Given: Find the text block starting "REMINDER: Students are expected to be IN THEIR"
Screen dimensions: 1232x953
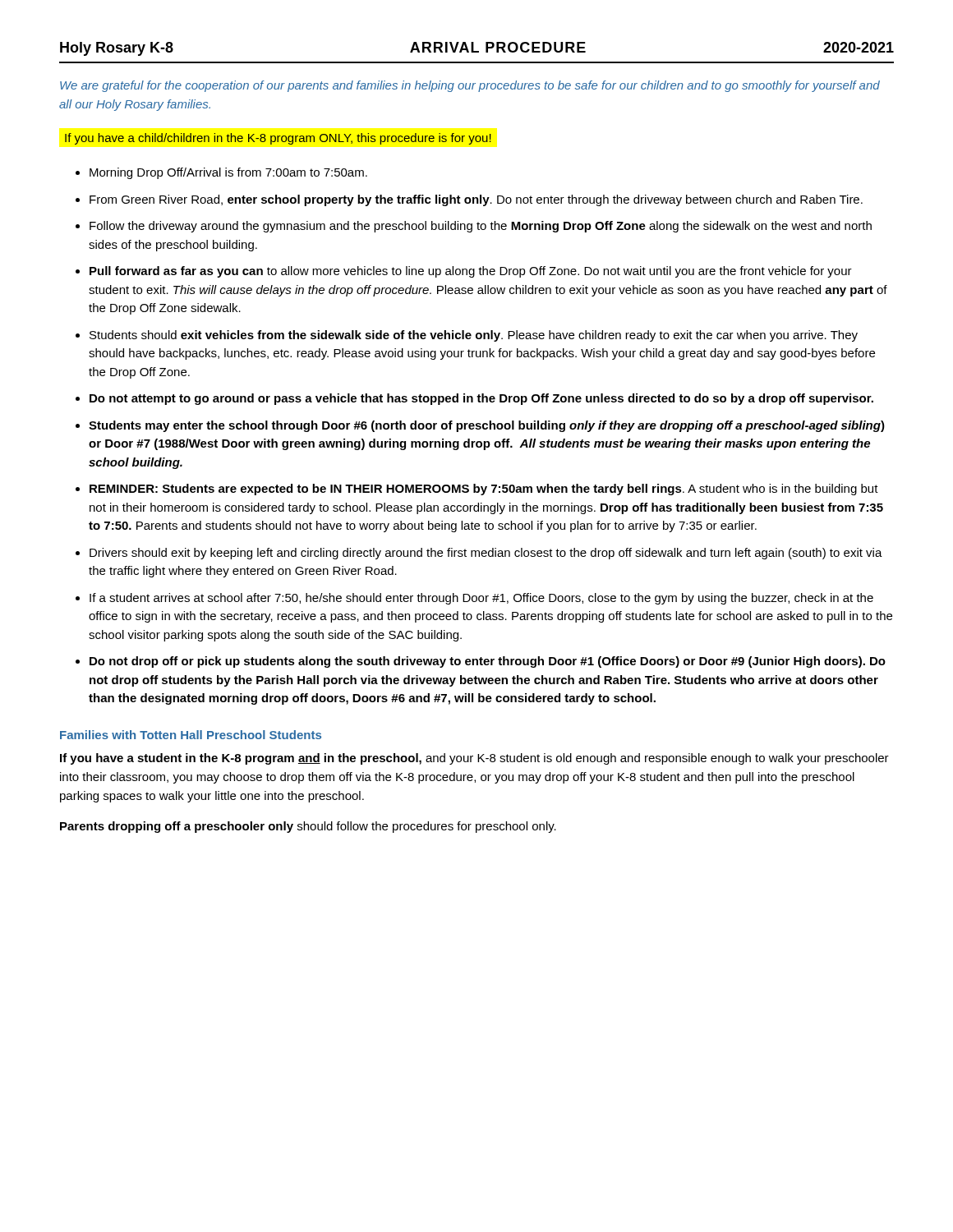Looking at the screenshot, I should [x=486, y=507].
